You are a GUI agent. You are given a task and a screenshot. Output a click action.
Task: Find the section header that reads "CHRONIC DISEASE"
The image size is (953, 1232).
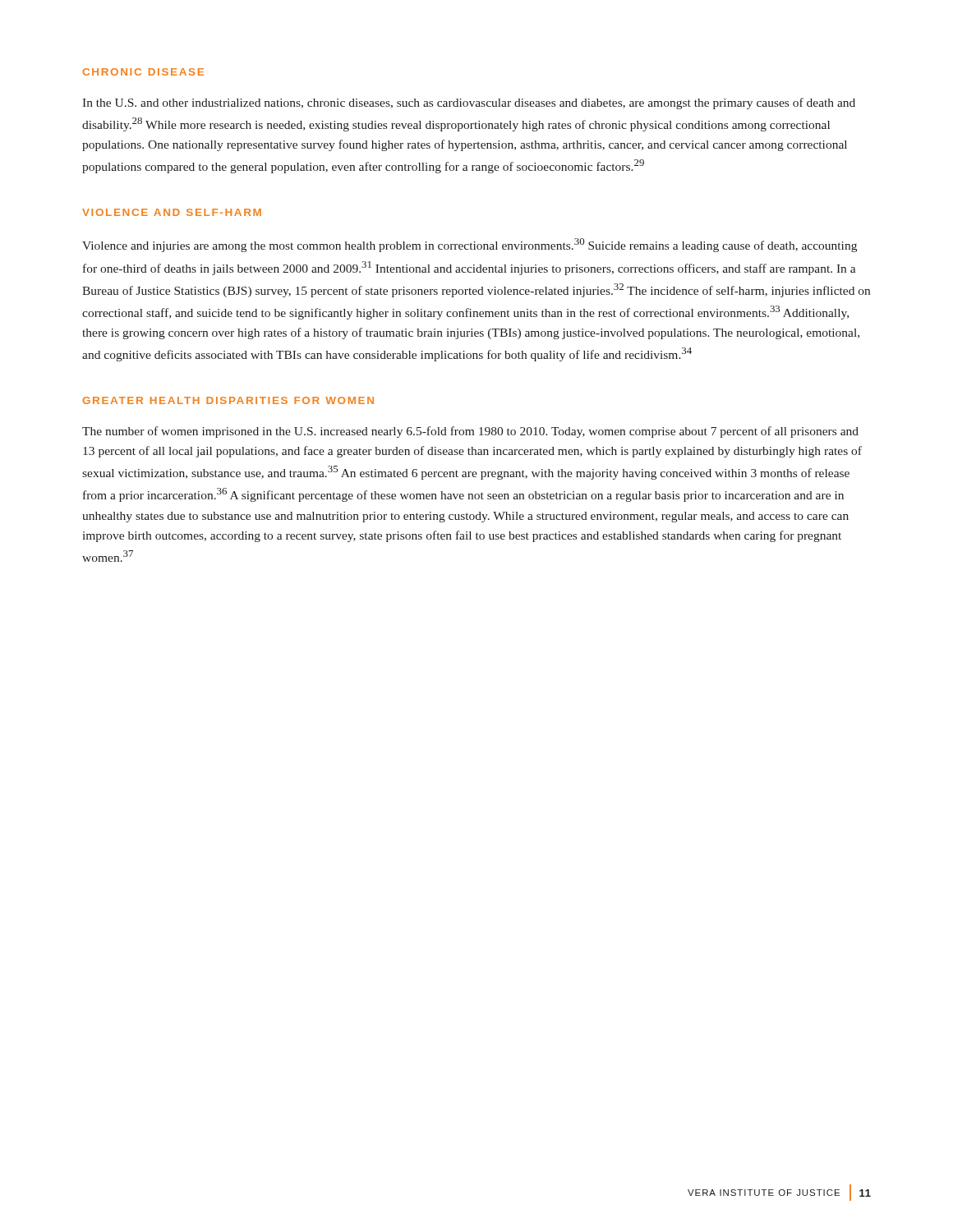pyautogui.click(x=144, y=72)
